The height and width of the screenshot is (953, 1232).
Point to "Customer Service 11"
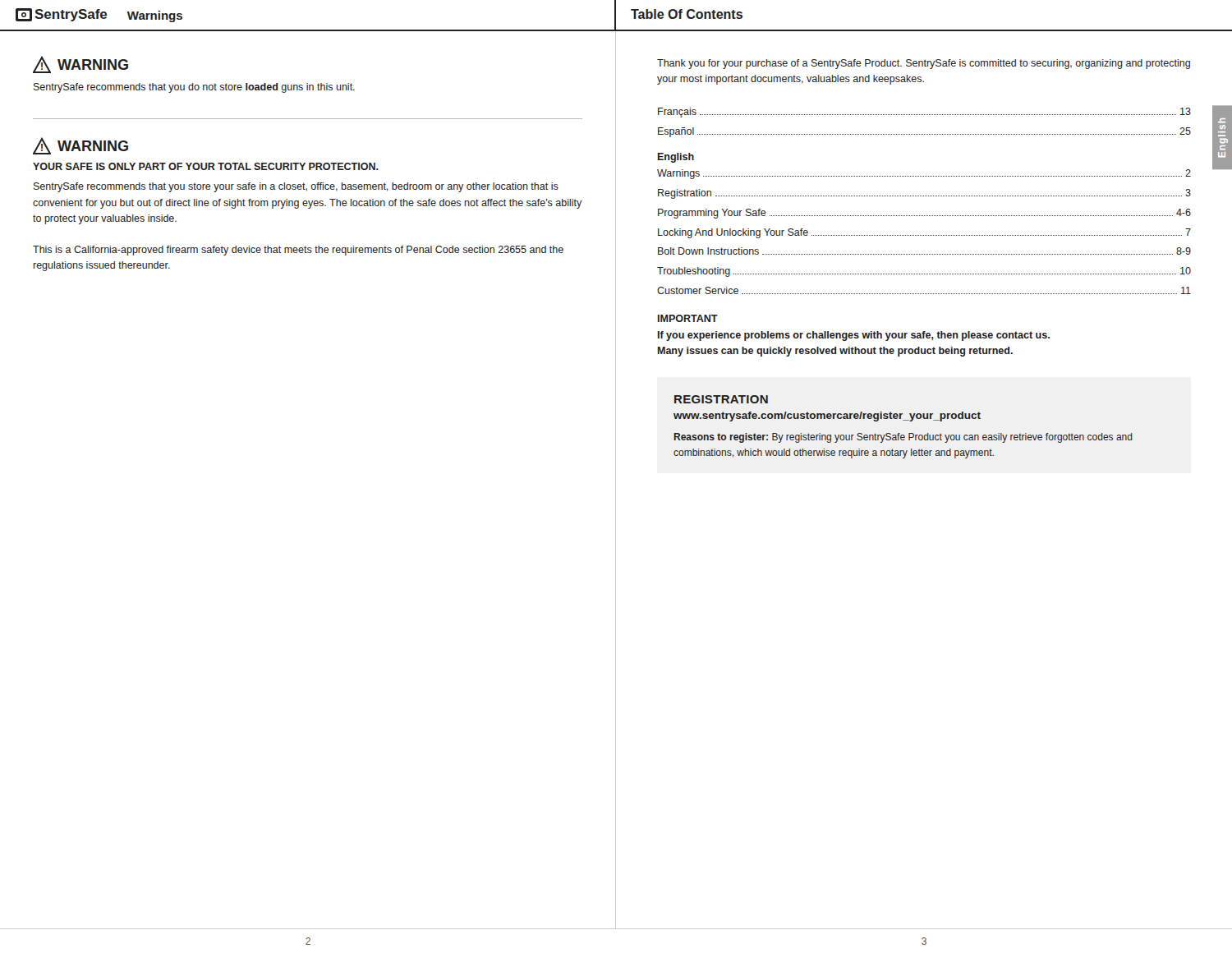click(924, 291)
